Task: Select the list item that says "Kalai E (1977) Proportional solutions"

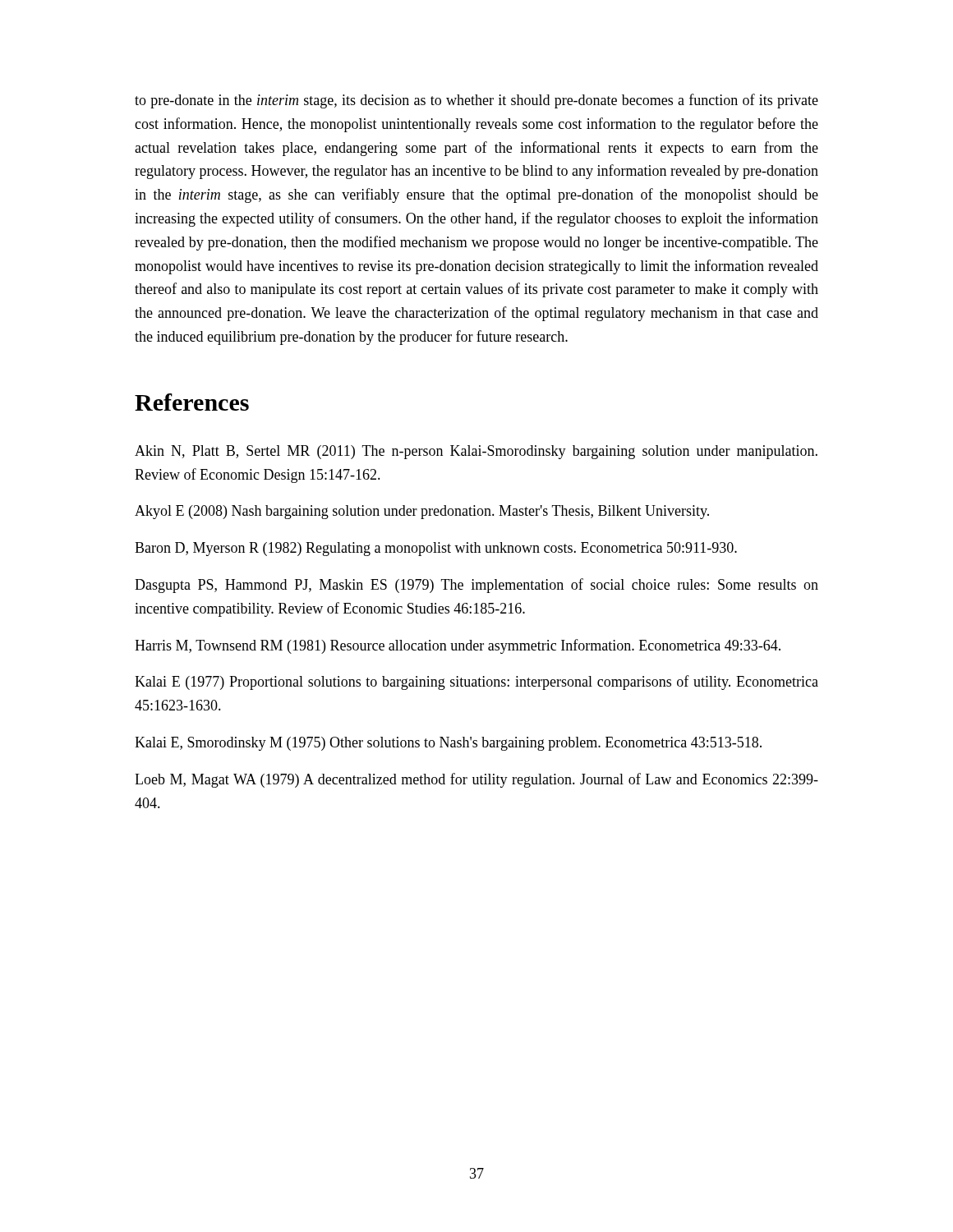Action: click(x=476, y=694)
